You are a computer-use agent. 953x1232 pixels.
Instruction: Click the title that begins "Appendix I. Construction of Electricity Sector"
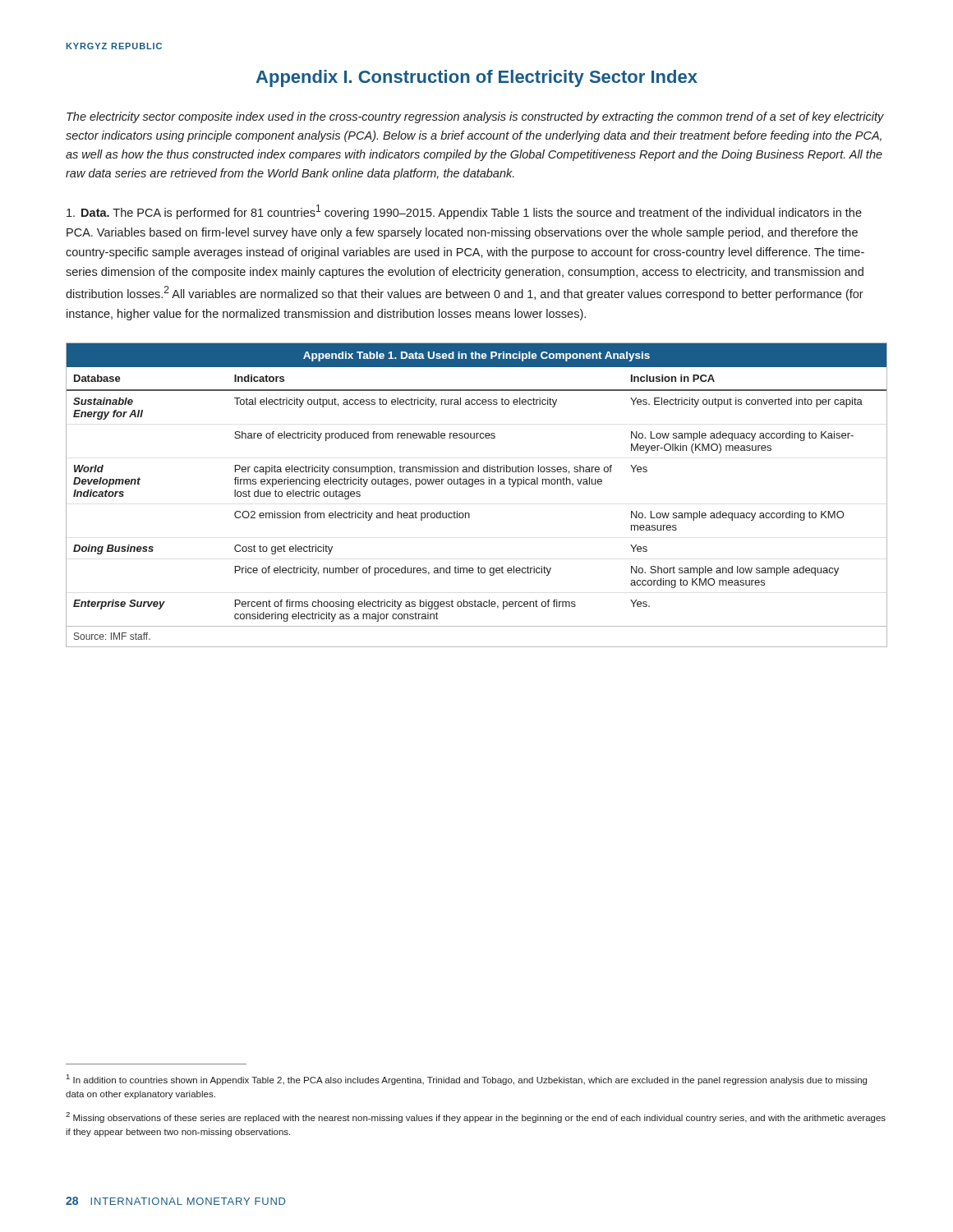click(x=476, y=77)
